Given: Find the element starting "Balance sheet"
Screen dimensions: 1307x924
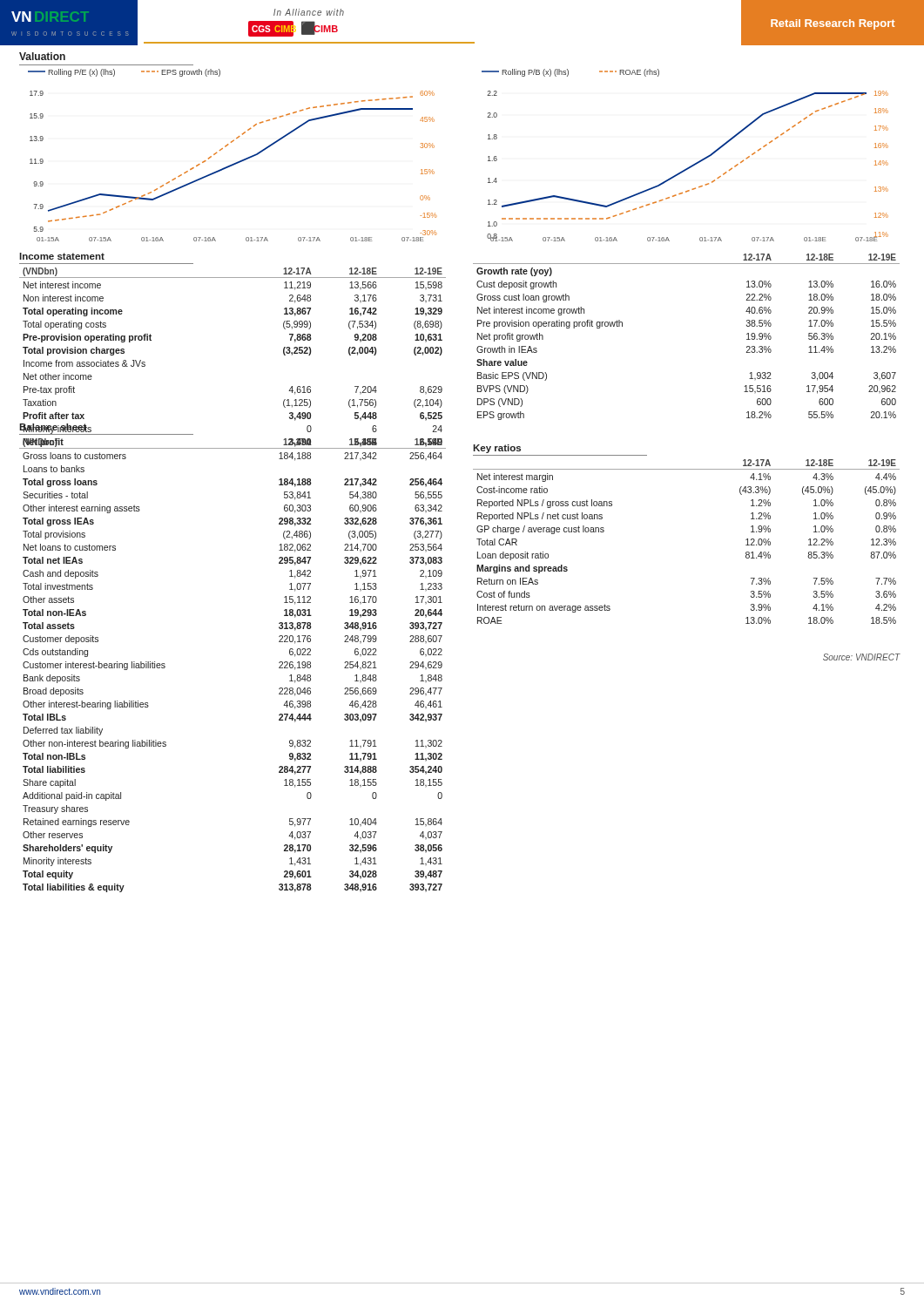Looking at the screenshot, I should 106,428.
